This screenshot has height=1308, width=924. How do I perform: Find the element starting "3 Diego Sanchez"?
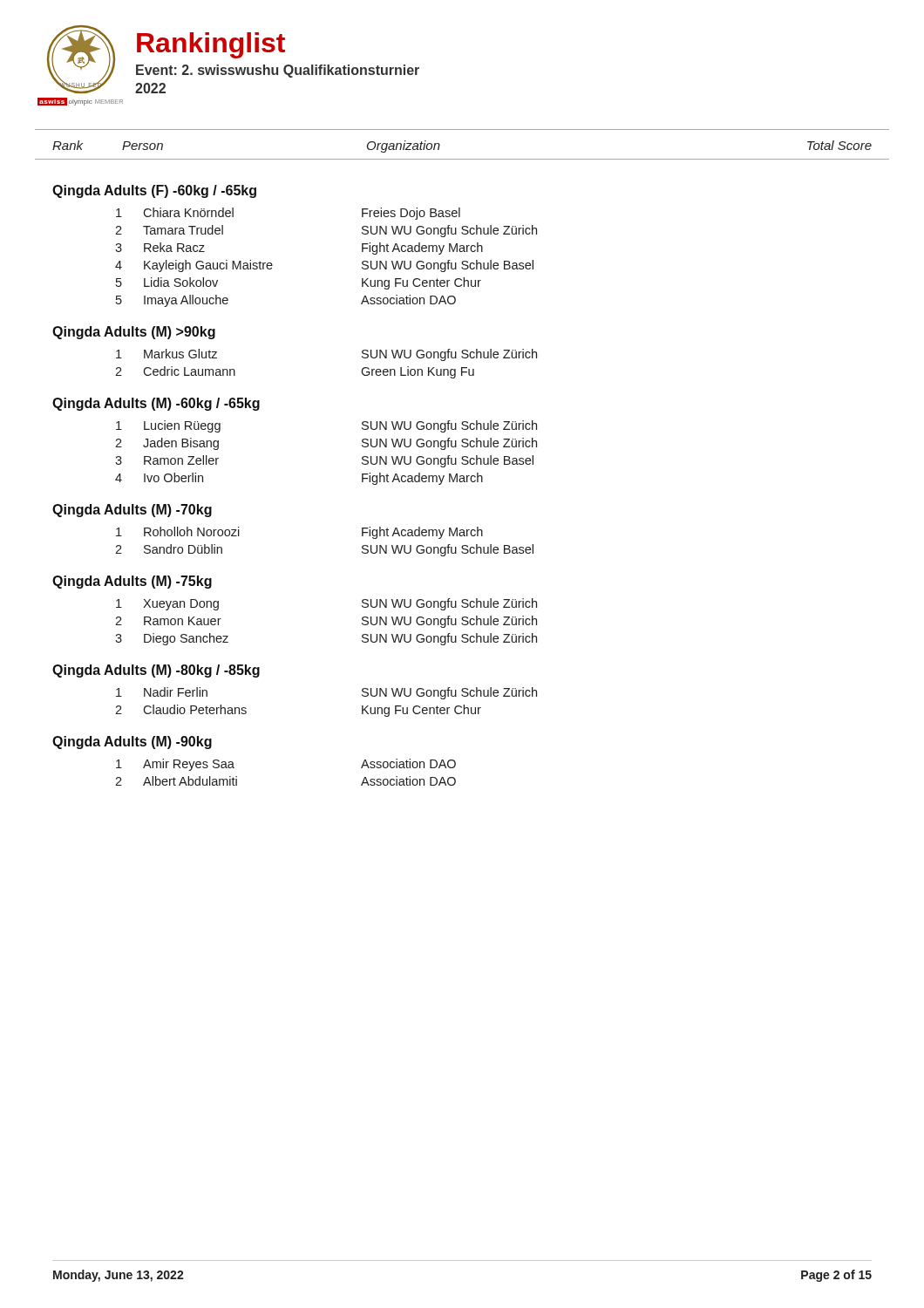click(462, 638)
